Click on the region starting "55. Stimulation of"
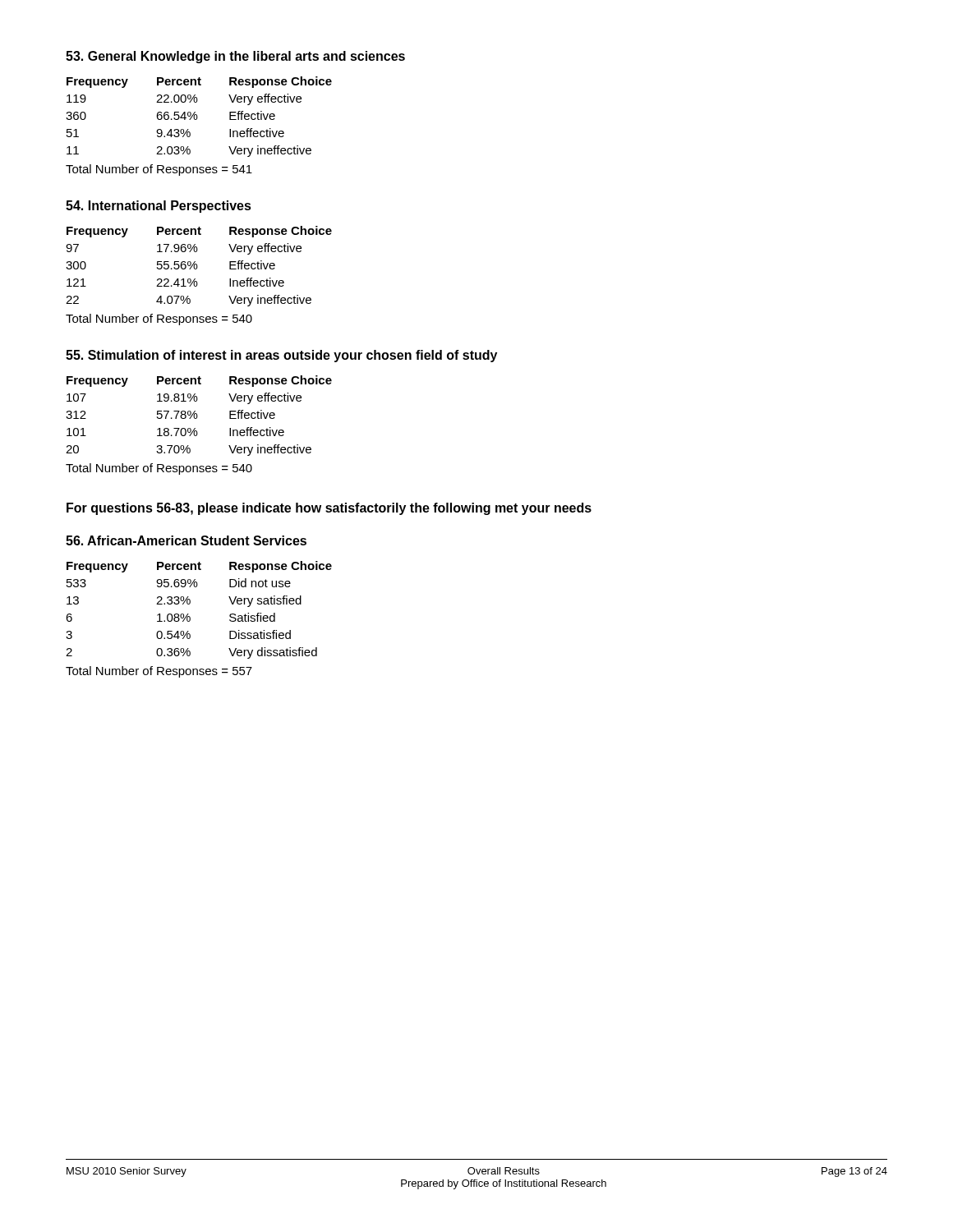This screenshot has height=1232, width=953. coord(476,356)
